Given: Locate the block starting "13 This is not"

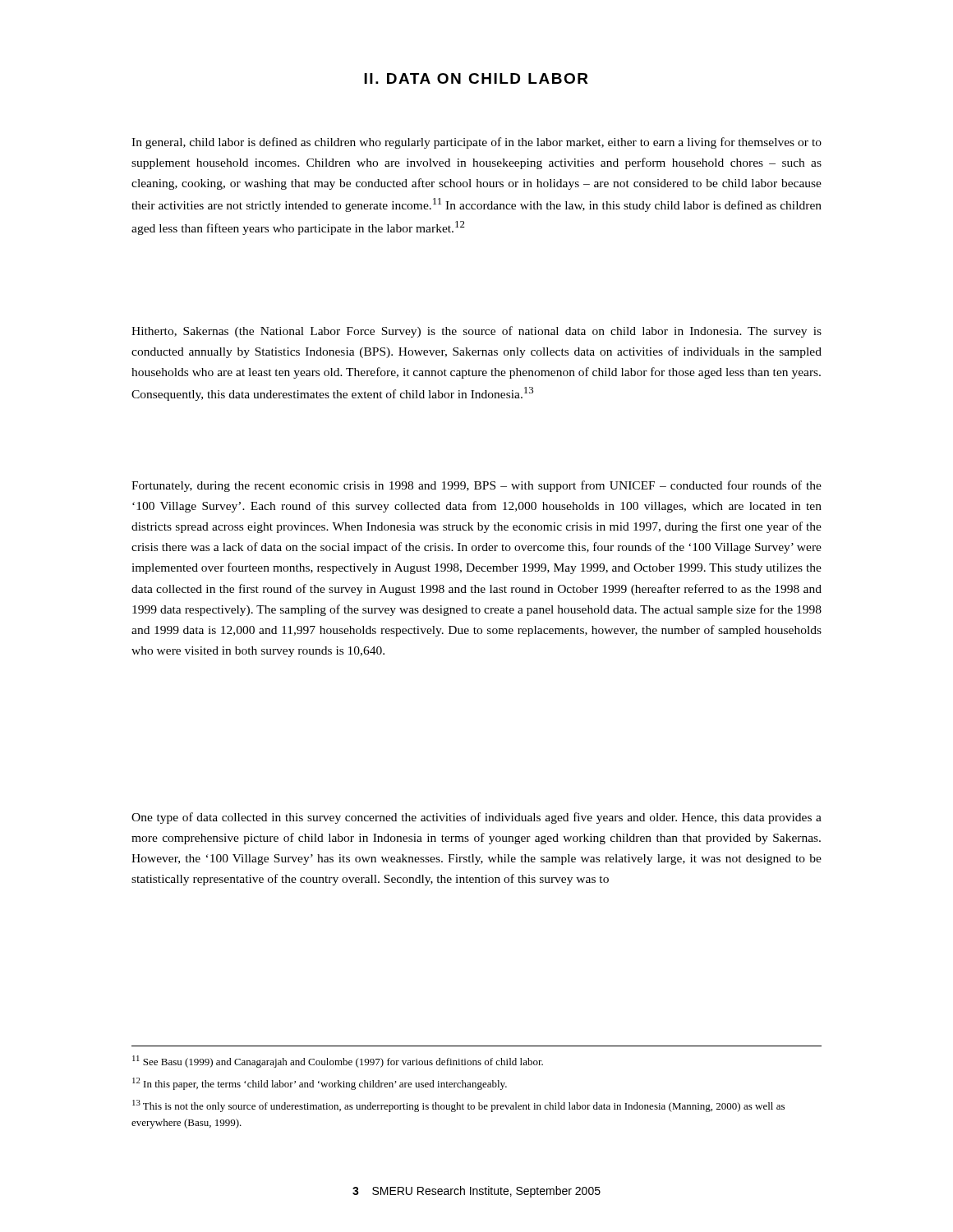Looking at the screenshot, I should click(x=458, y=1113).
